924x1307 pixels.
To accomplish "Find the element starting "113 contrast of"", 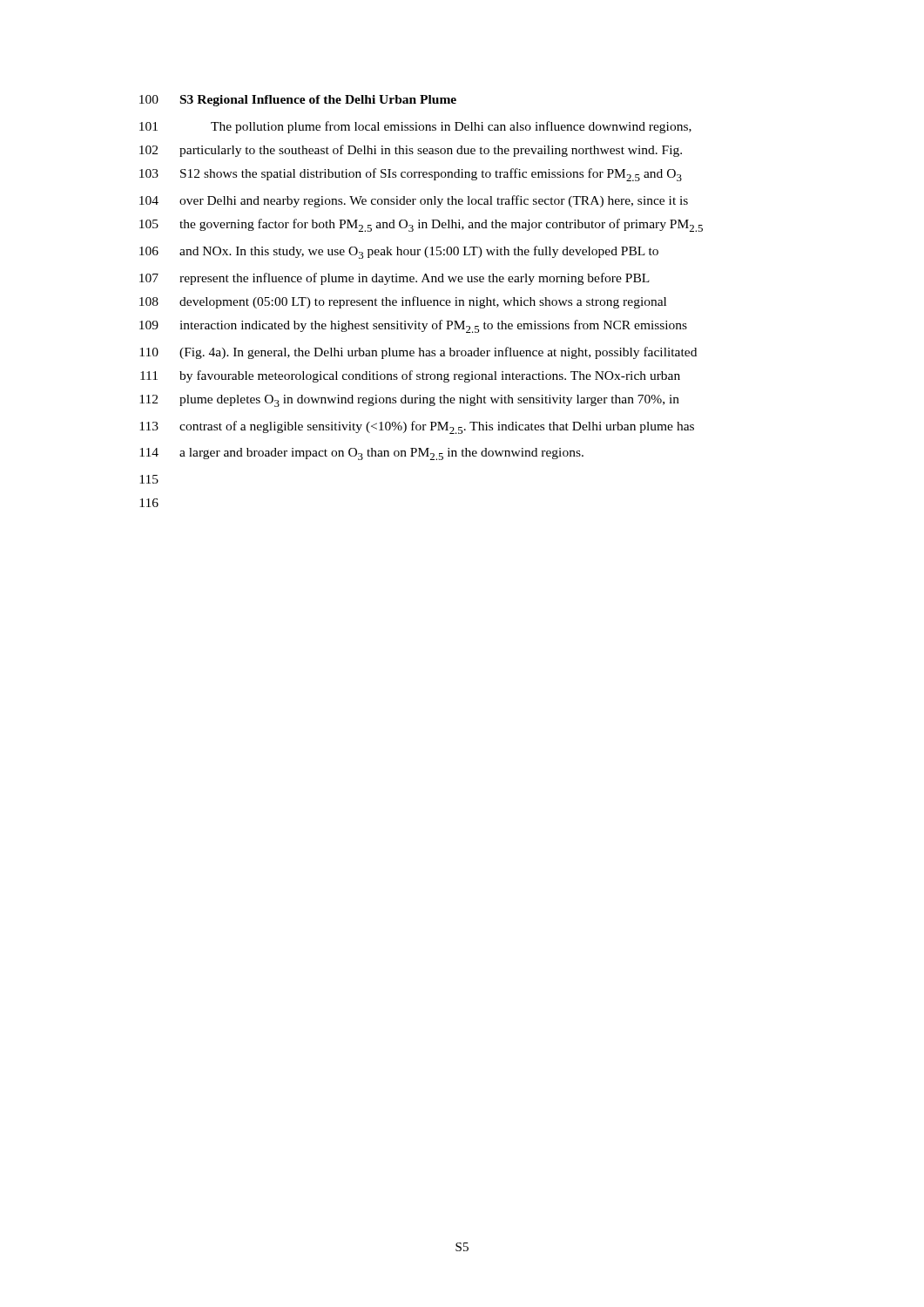I will (462, 427).
